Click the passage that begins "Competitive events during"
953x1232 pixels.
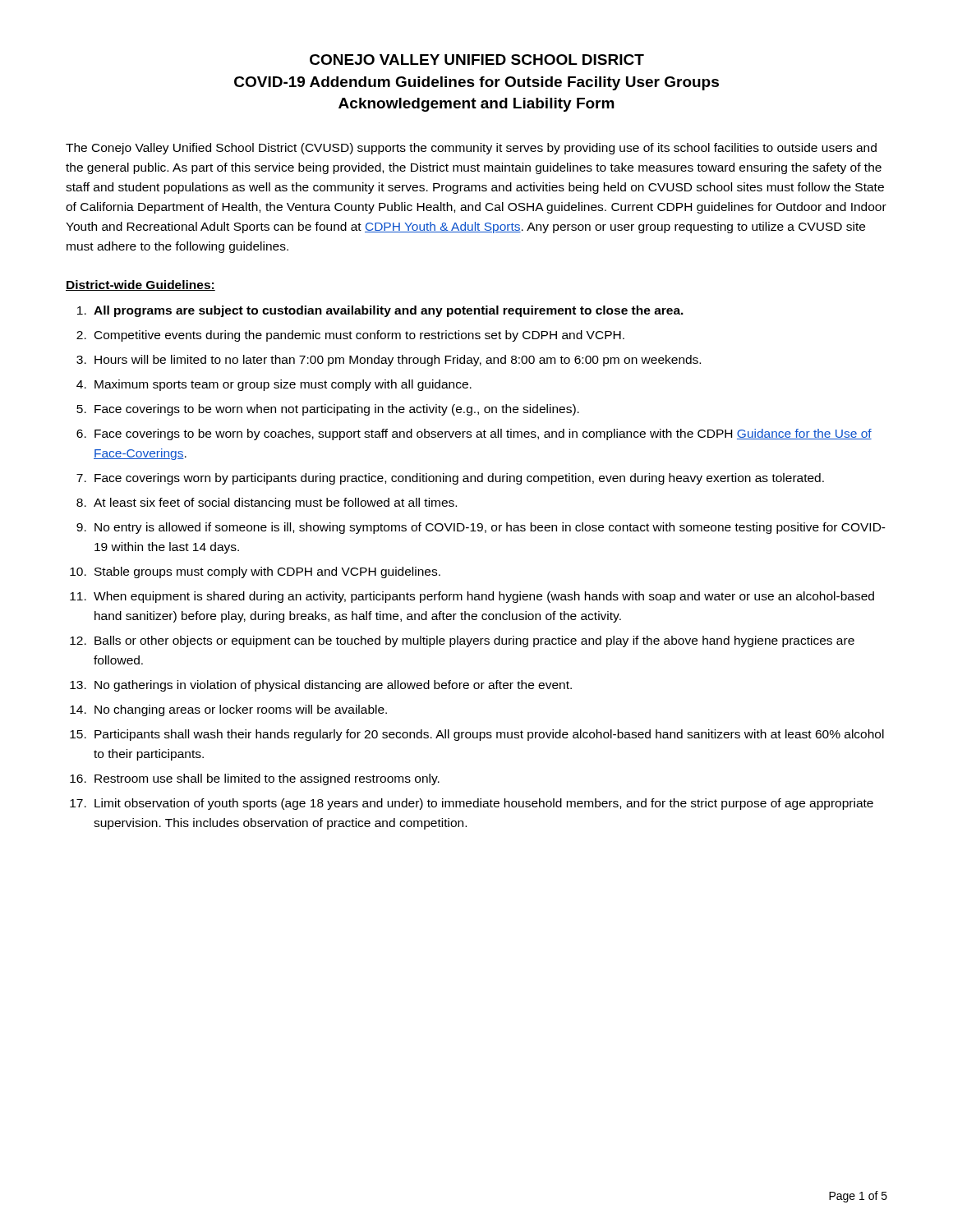tap(489, 335)
